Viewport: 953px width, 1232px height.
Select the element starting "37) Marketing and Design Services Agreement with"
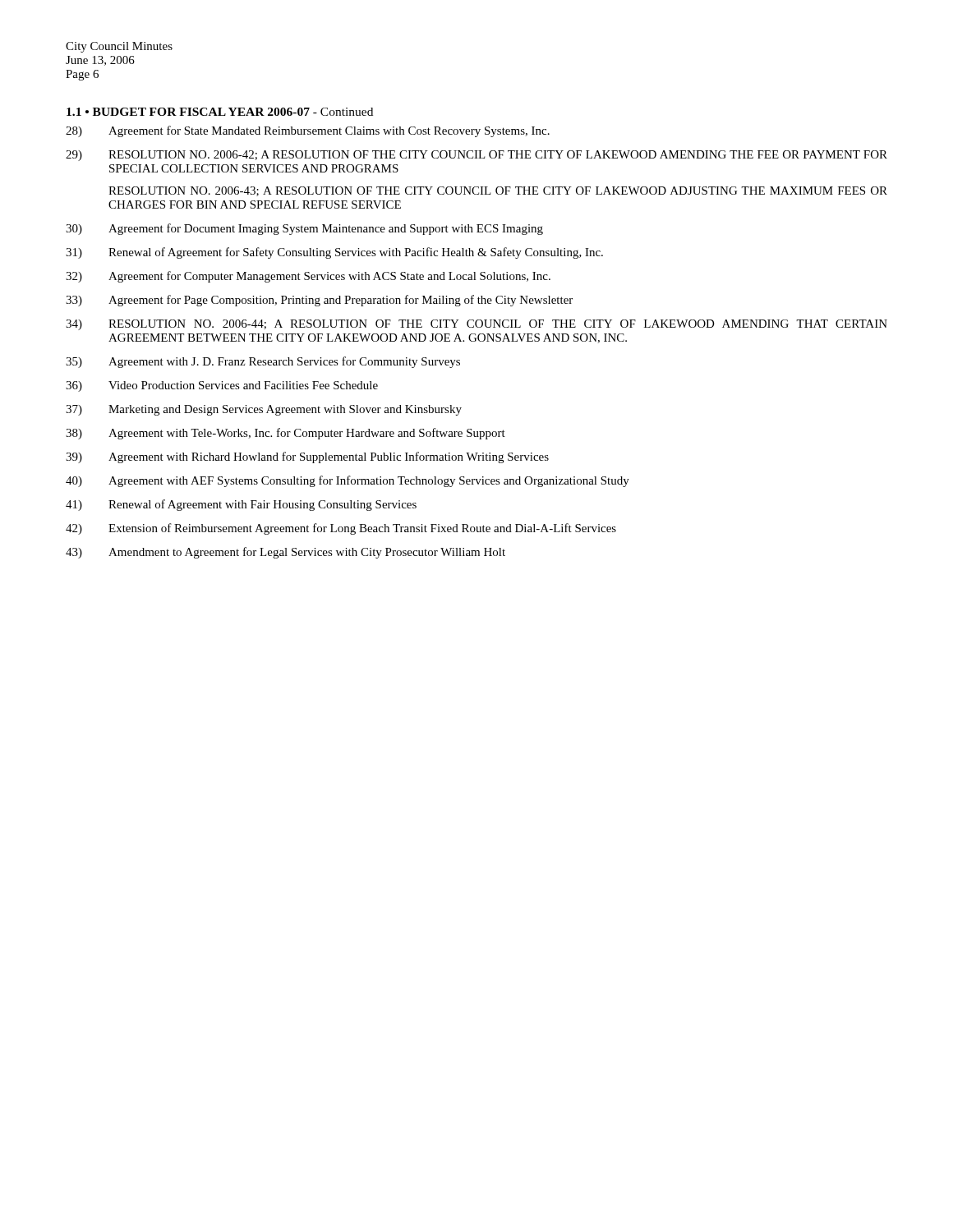pyautogui.click(x=264, y=410)
